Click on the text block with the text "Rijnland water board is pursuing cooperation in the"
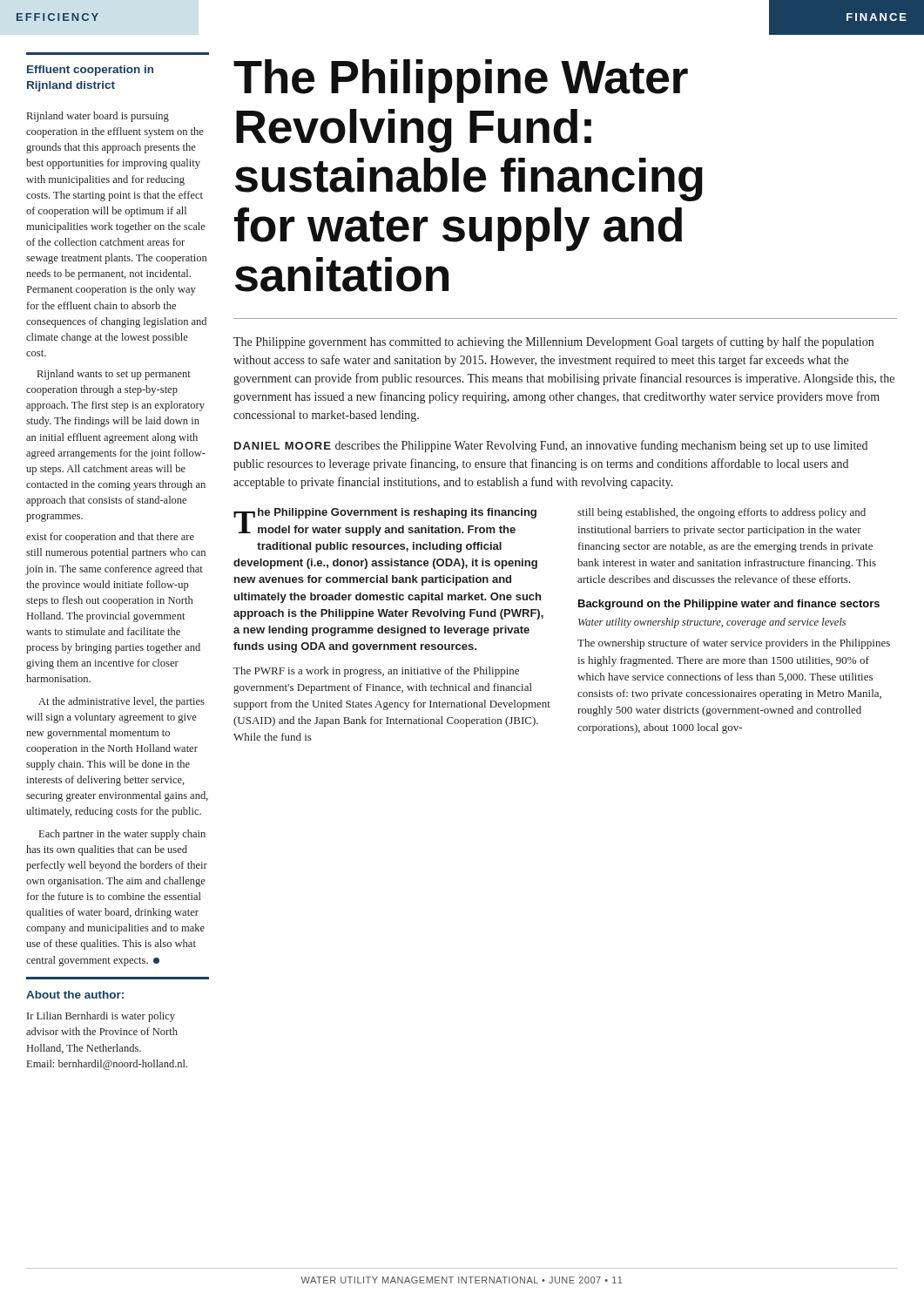 (x=118, y=316)
